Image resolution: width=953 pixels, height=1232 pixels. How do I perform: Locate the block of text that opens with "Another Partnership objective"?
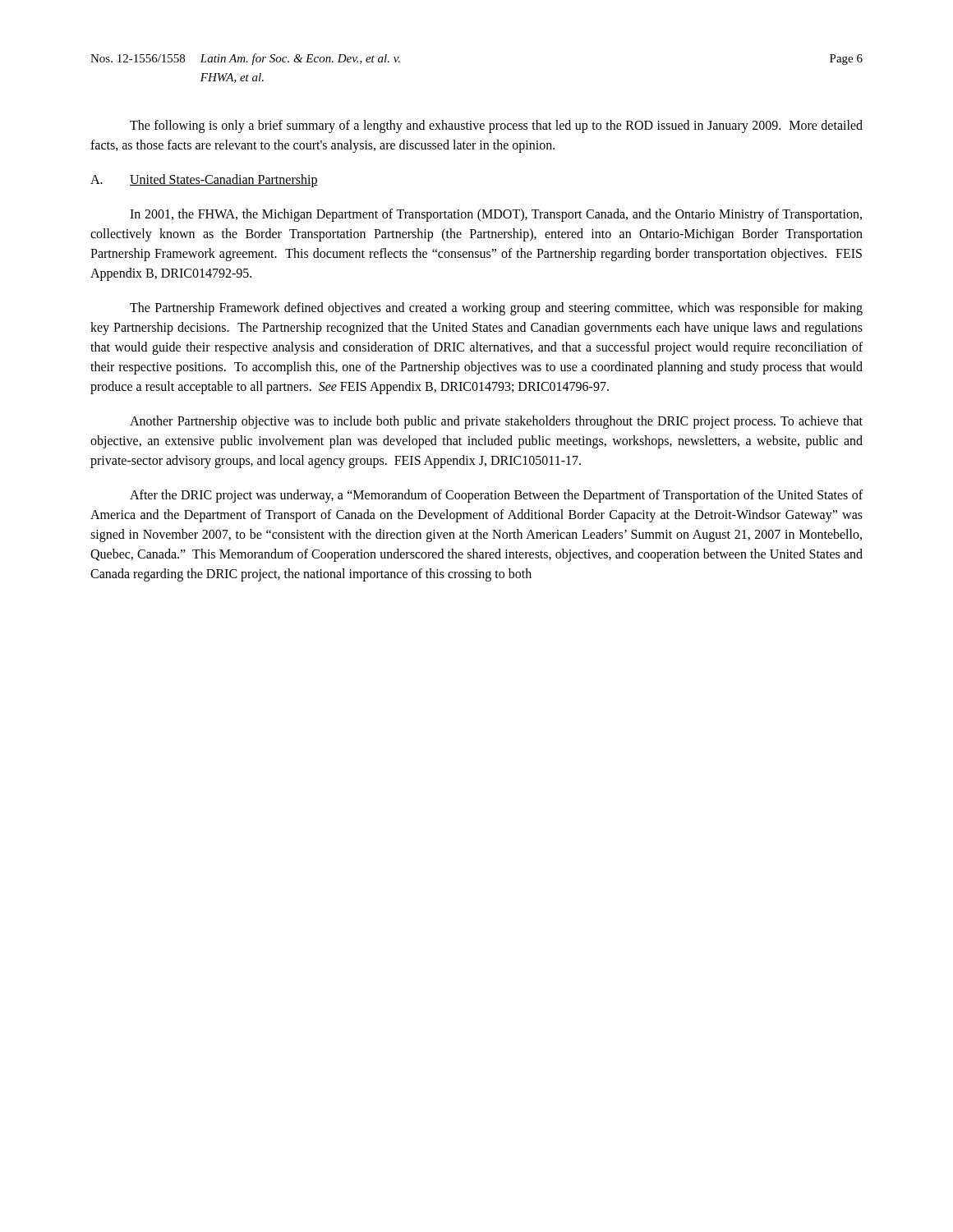coord(476,441)
